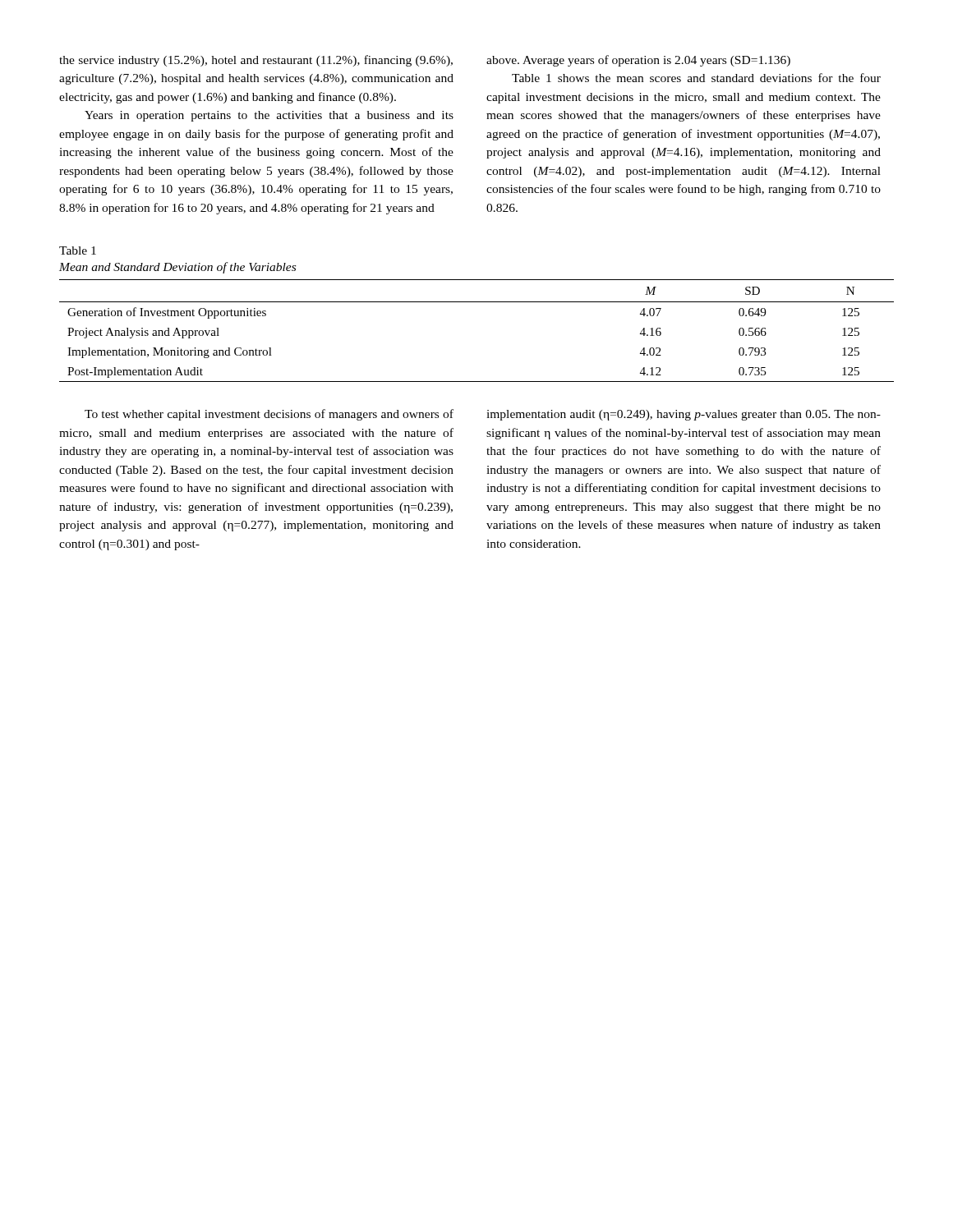Where is the passage that starts "the service industry (15.2%), hotel and"?
953x1232 pixels.
coord(256,134)
